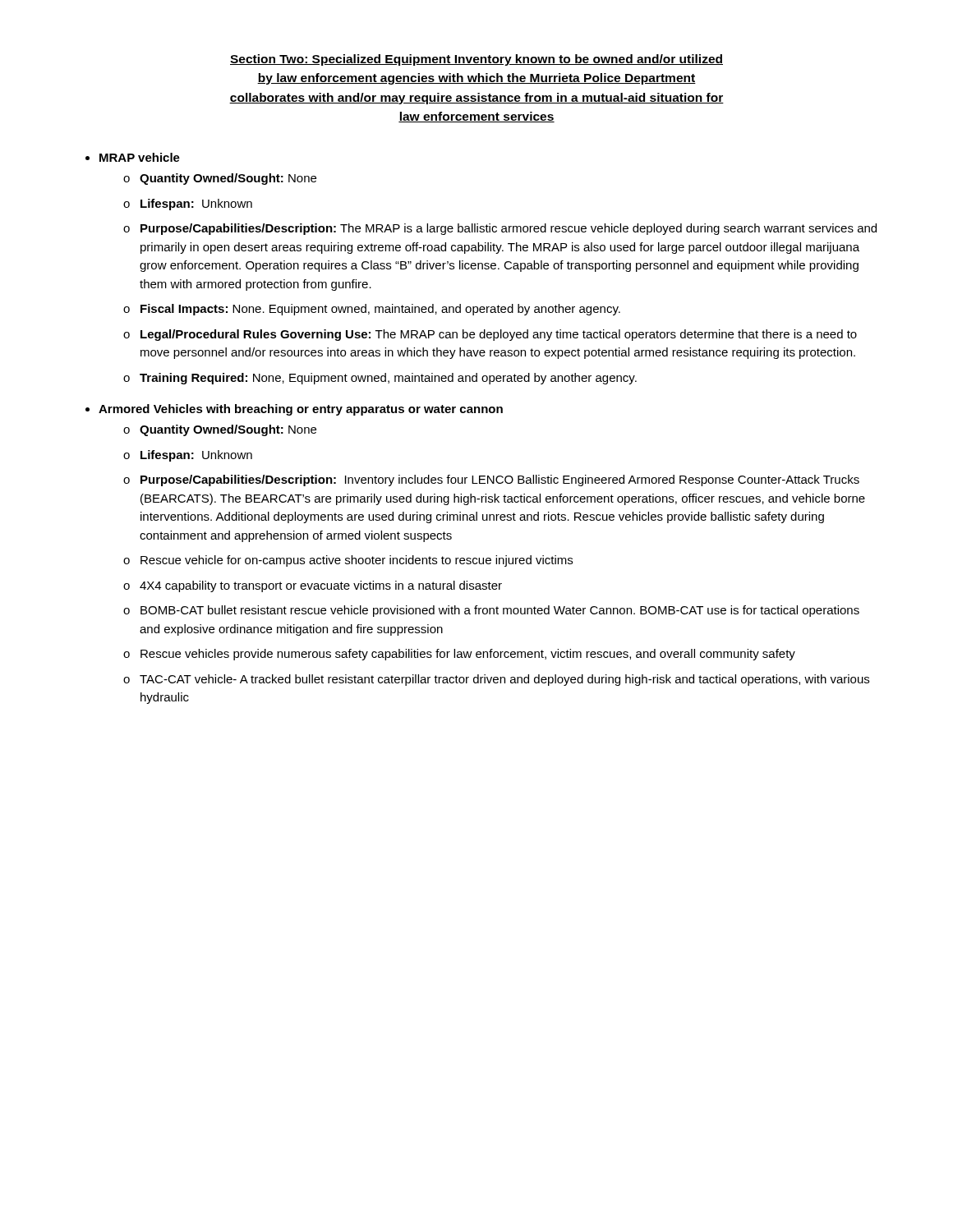Select the list item containing "TAC-CAT vehicle- A tracked bullet"
Screen dimensions: 1232x953
(505, 688)
